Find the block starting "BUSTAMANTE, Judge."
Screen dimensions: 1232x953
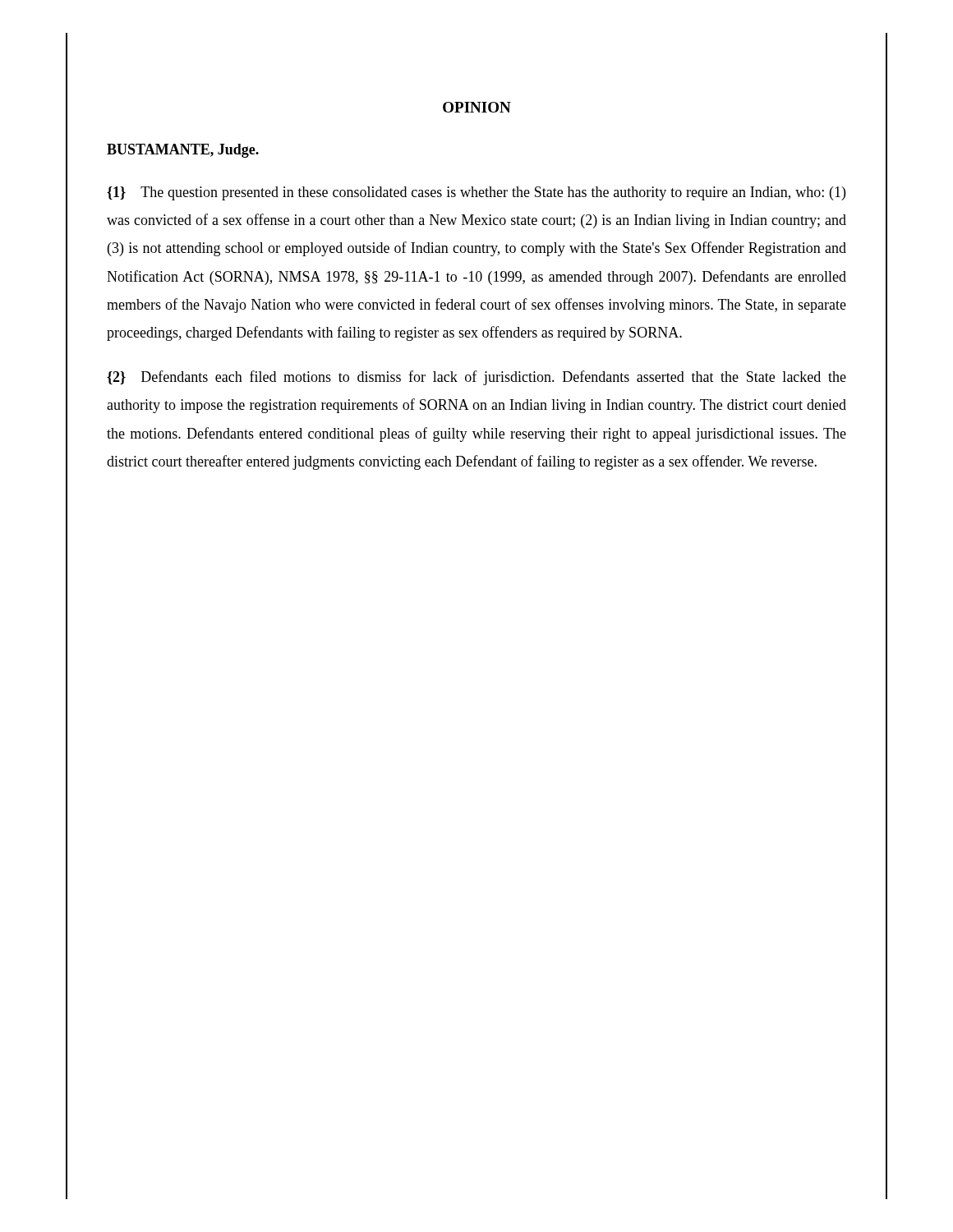point(183,150)
